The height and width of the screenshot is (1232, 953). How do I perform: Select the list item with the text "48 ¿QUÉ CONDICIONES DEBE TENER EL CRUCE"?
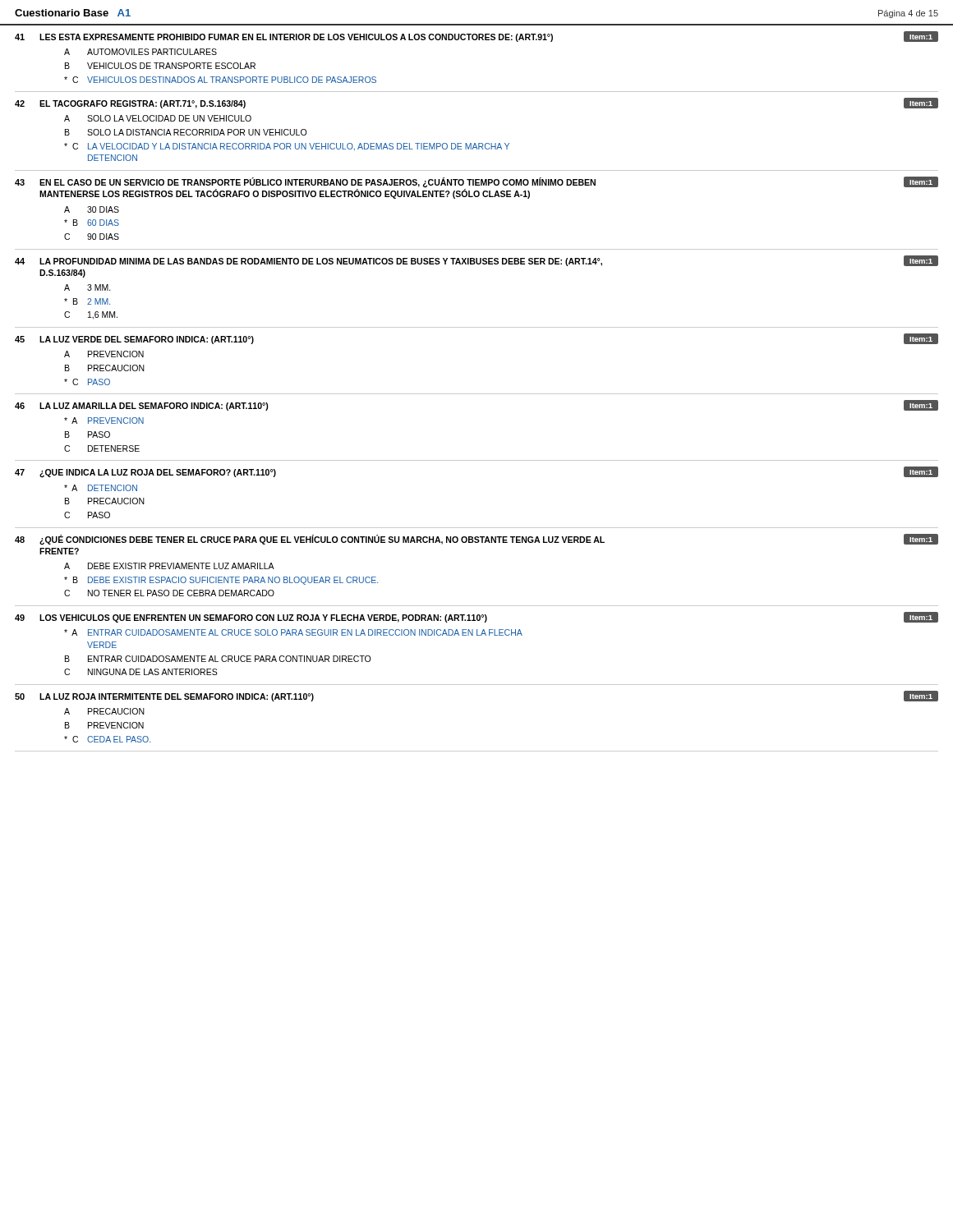476,540
